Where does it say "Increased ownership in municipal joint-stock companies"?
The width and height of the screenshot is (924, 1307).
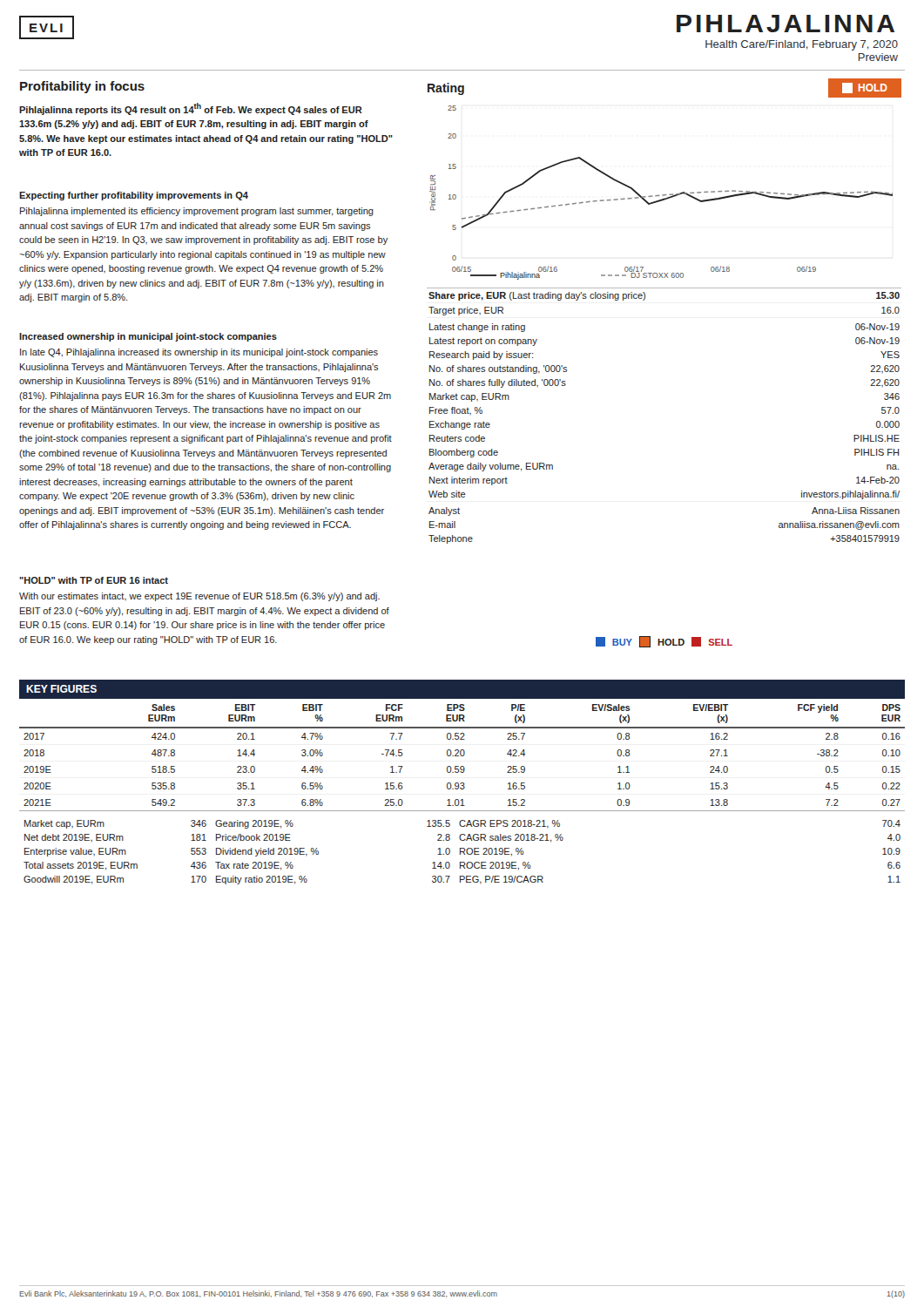pos(148,336)
